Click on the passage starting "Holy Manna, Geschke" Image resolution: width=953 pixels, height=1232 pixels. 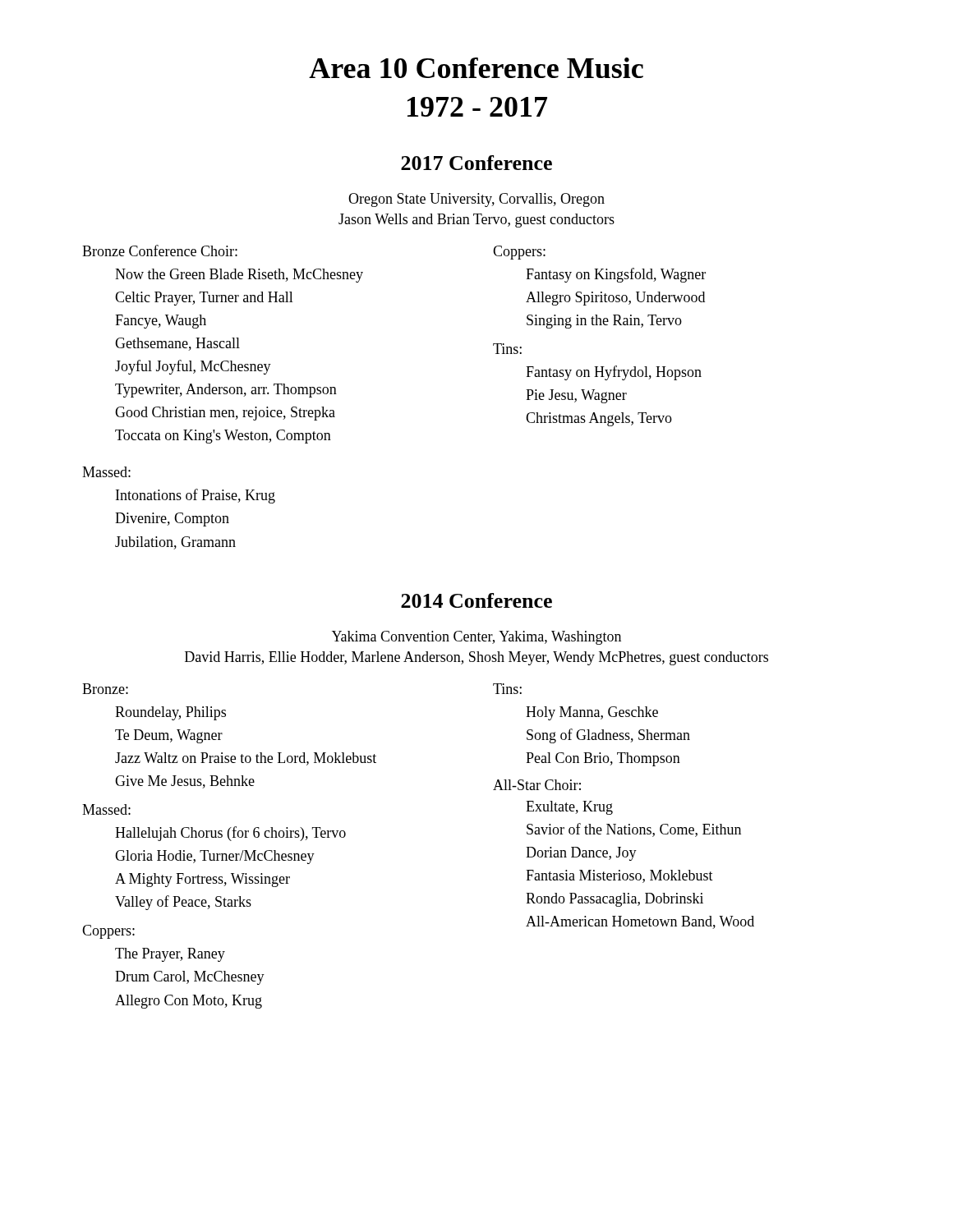592,712
